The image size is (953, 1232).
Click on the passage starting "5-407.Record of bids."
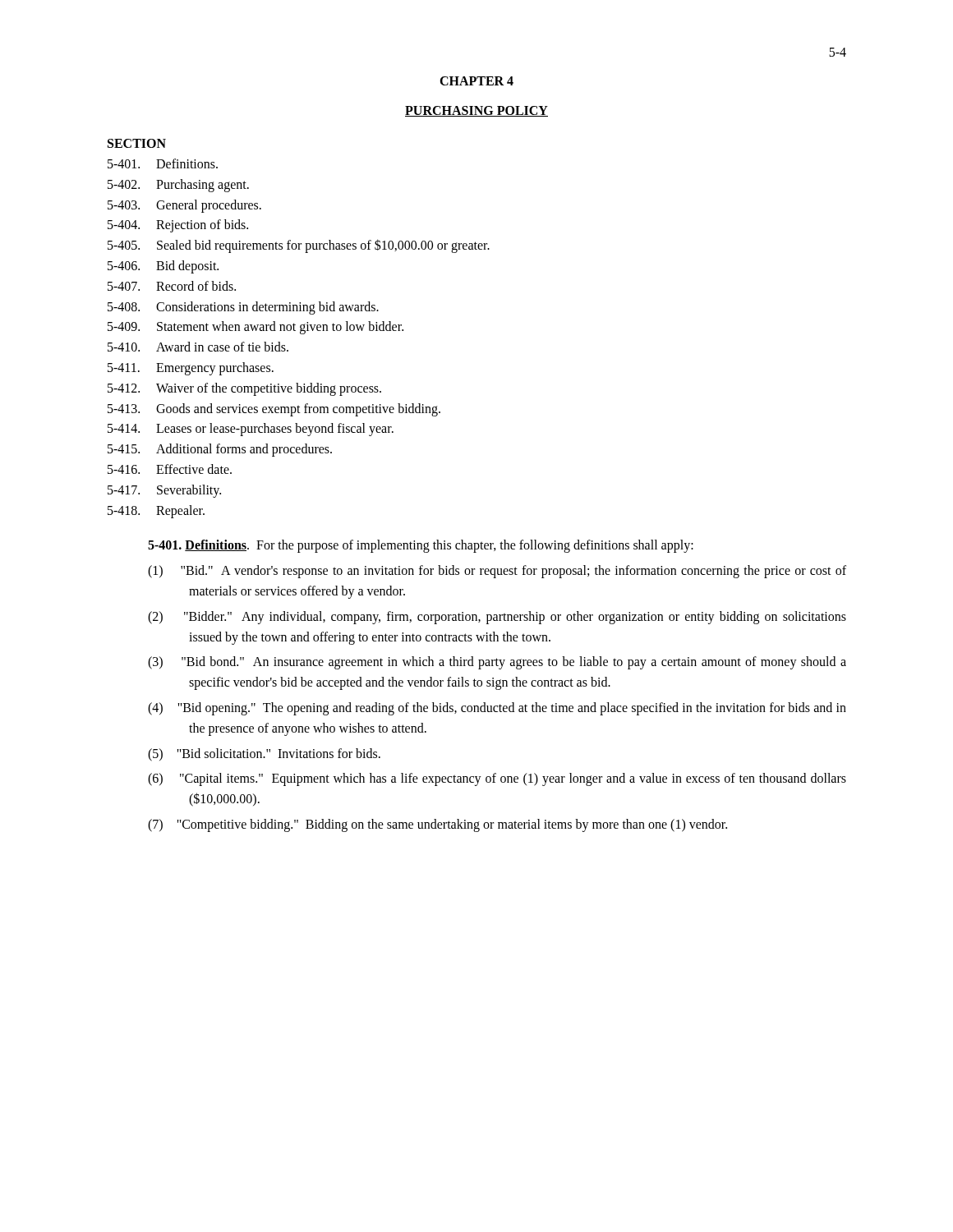click(x=172, y=287)
